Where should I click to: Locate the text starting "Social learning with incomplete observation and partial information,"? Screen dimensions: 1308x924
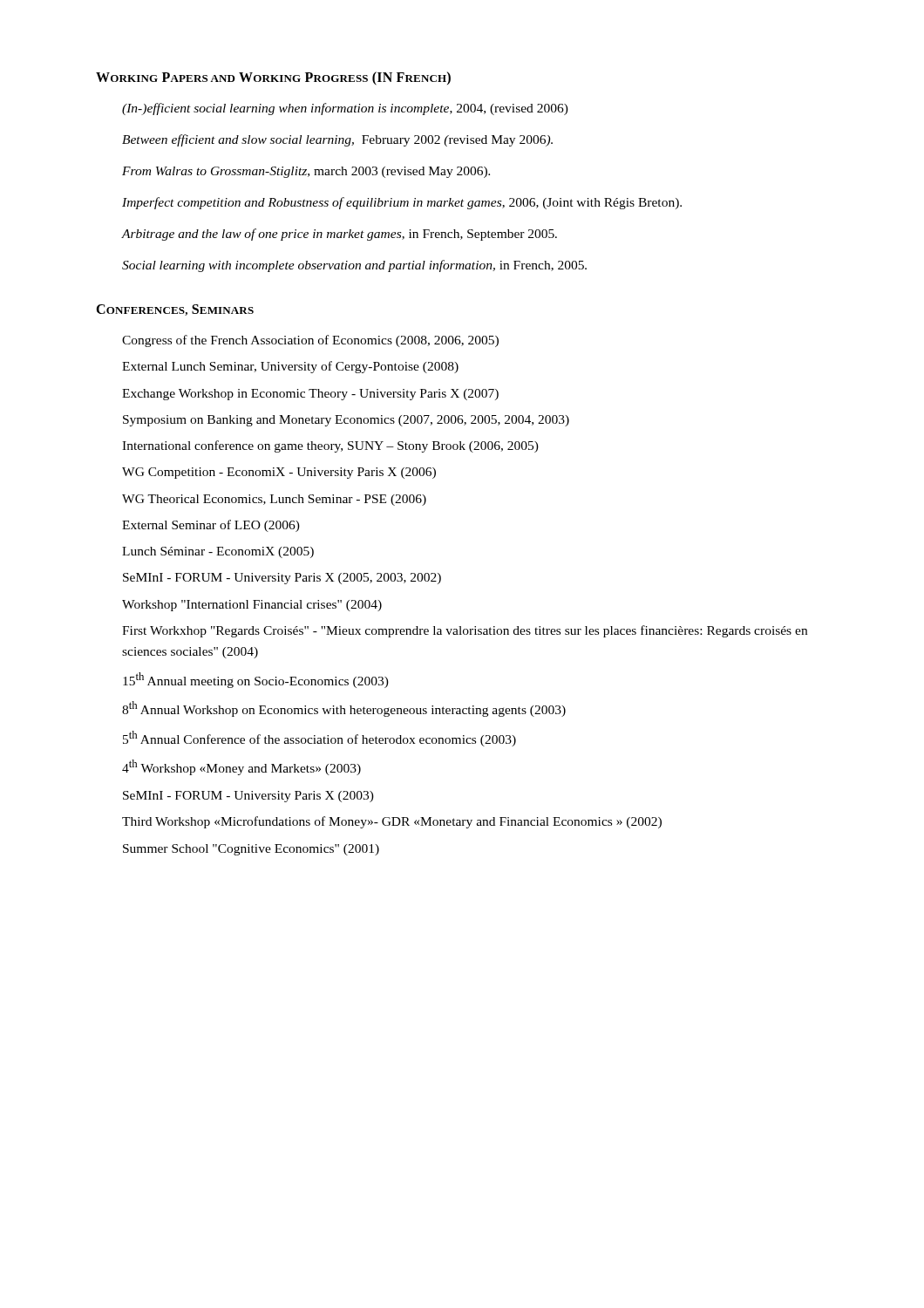(355, 265)
